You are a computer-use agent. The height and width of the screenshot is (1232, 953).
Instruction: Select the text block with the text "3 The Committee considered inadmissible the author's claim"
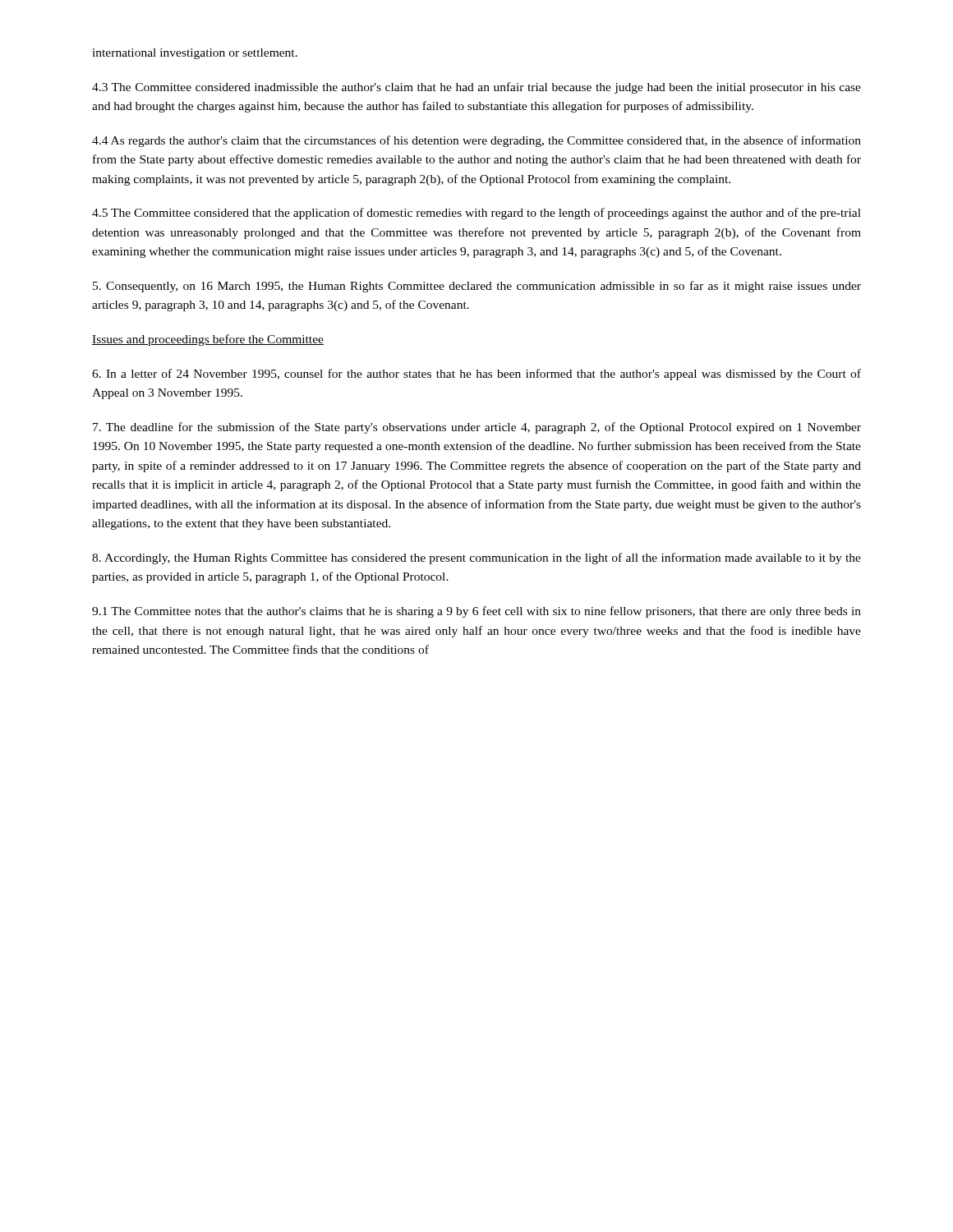[x=476, y=96]
